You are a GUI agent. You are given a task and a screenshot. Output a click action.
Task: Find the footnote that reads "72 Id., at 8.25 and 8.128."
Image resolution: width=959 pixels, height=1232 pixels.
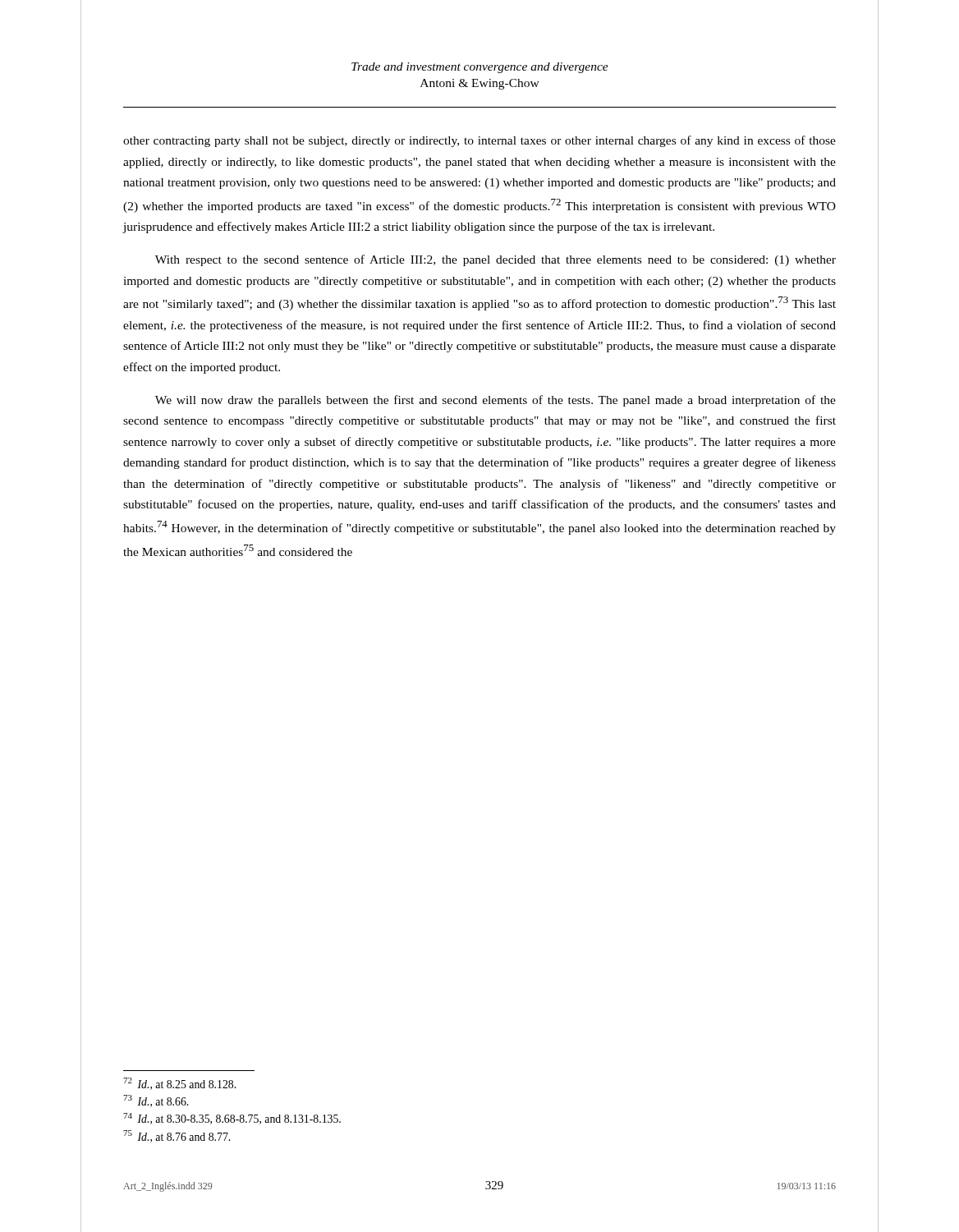point(180,1083)
